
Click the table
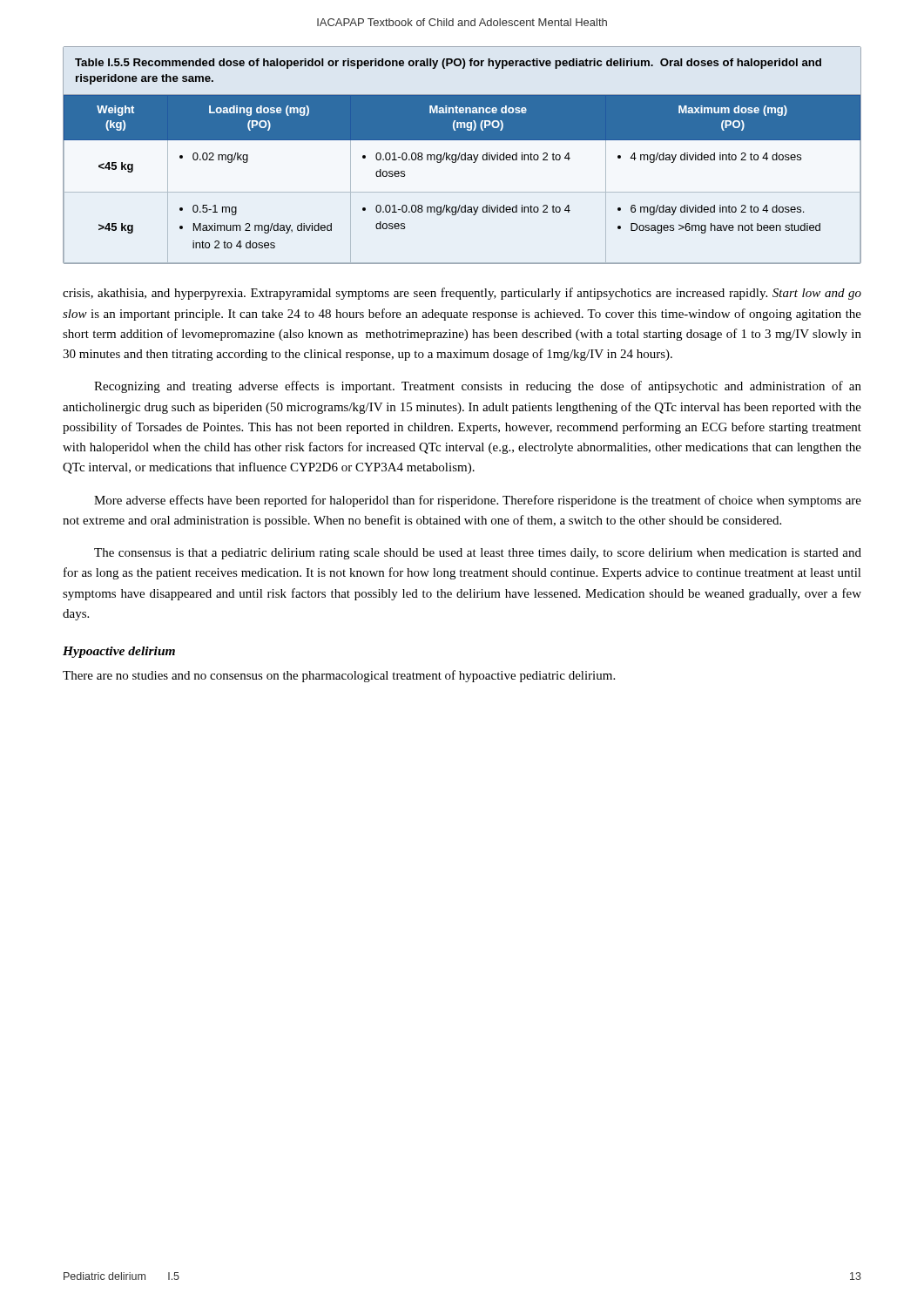tap(462, 155)
